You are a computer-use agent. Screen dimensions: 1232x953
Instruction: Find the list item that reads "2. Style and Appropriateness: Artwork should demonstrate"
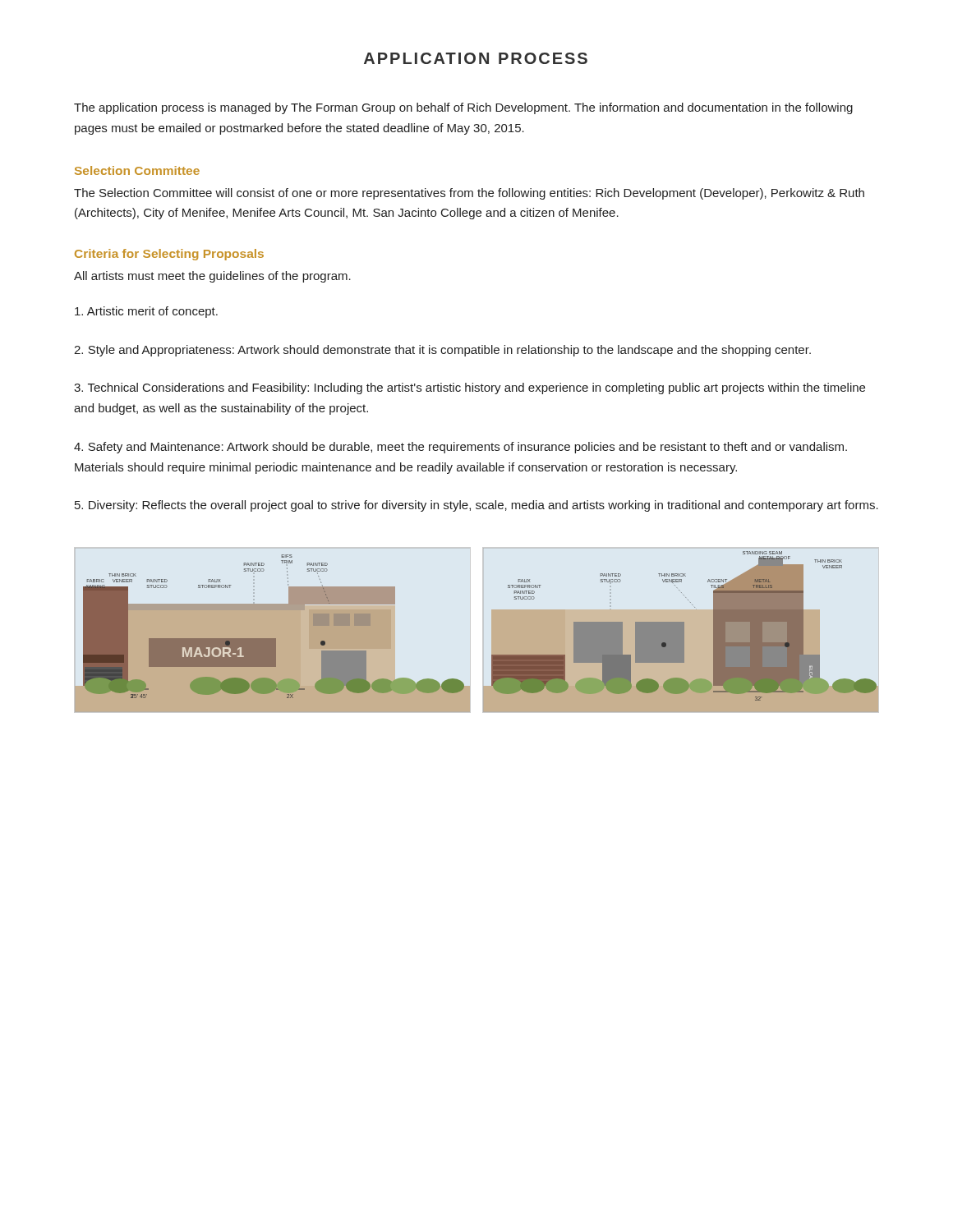[x=443, y=349]
